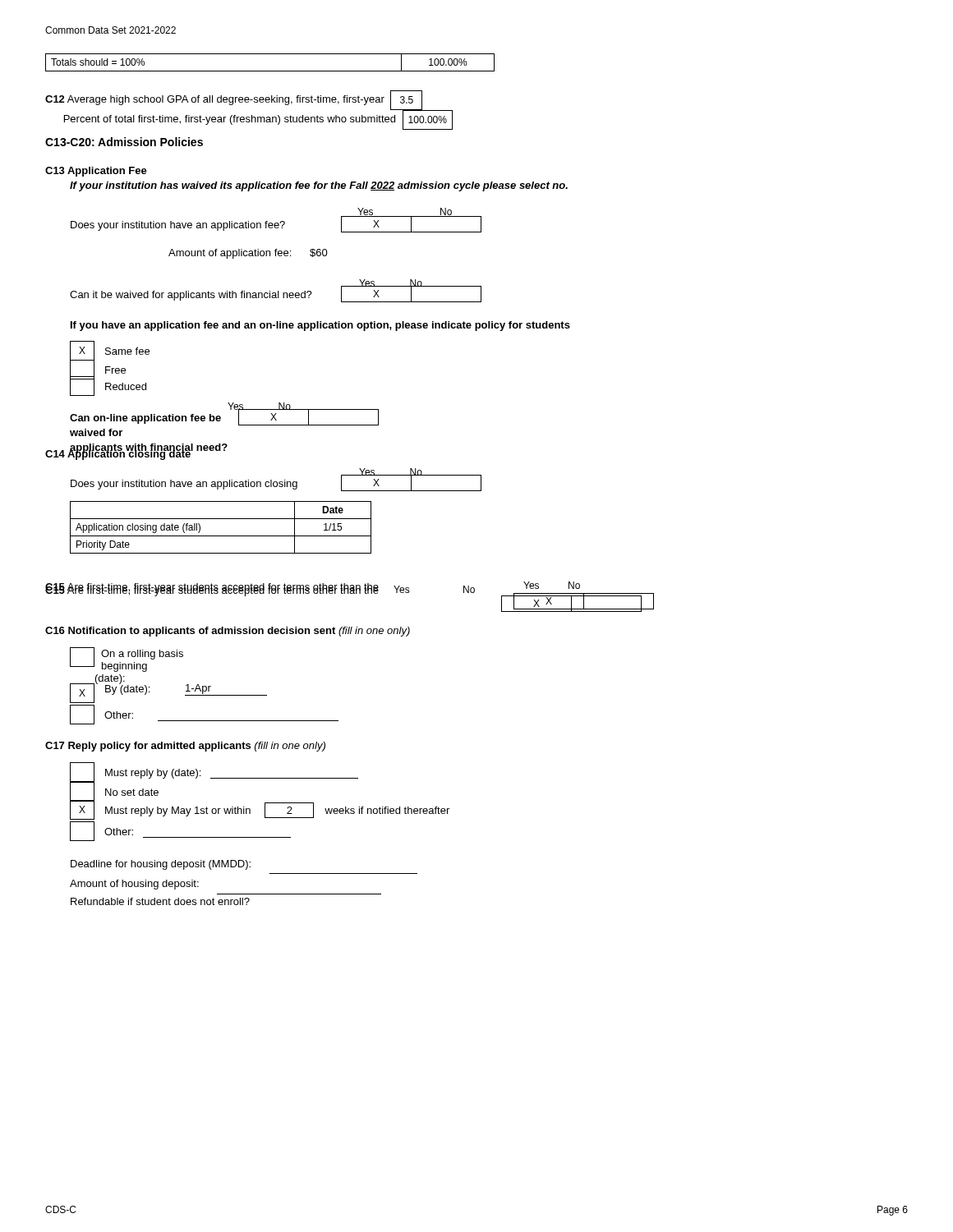953x1232 pixels.
Task: Select the passage starting "Amount of application fee: $60"
Action: click(248, 253)
